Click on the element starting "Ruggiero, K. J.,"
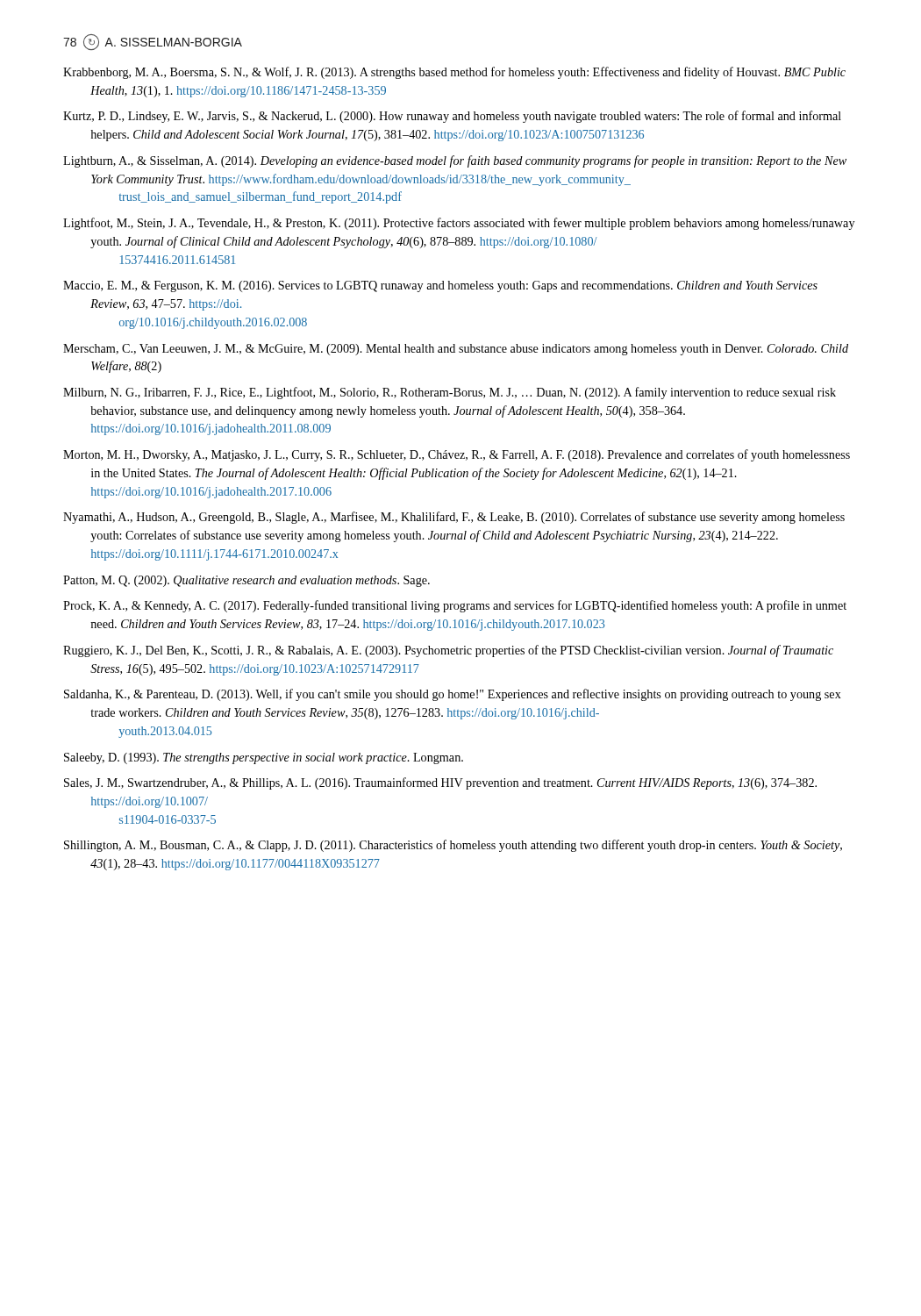This screenshot has height=1316, width=921. (448, 659)
